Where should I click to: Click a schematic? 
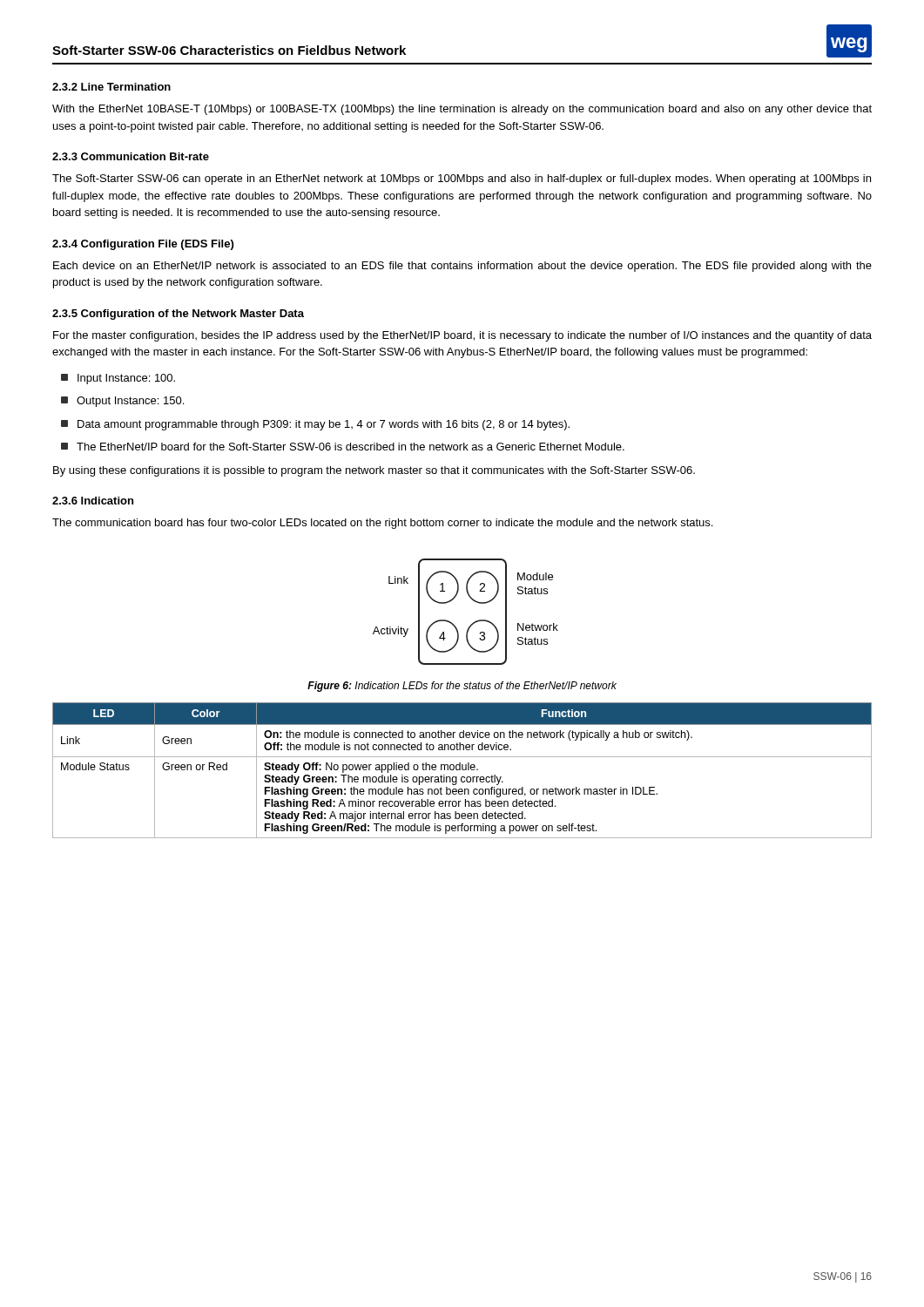[462, 611]
